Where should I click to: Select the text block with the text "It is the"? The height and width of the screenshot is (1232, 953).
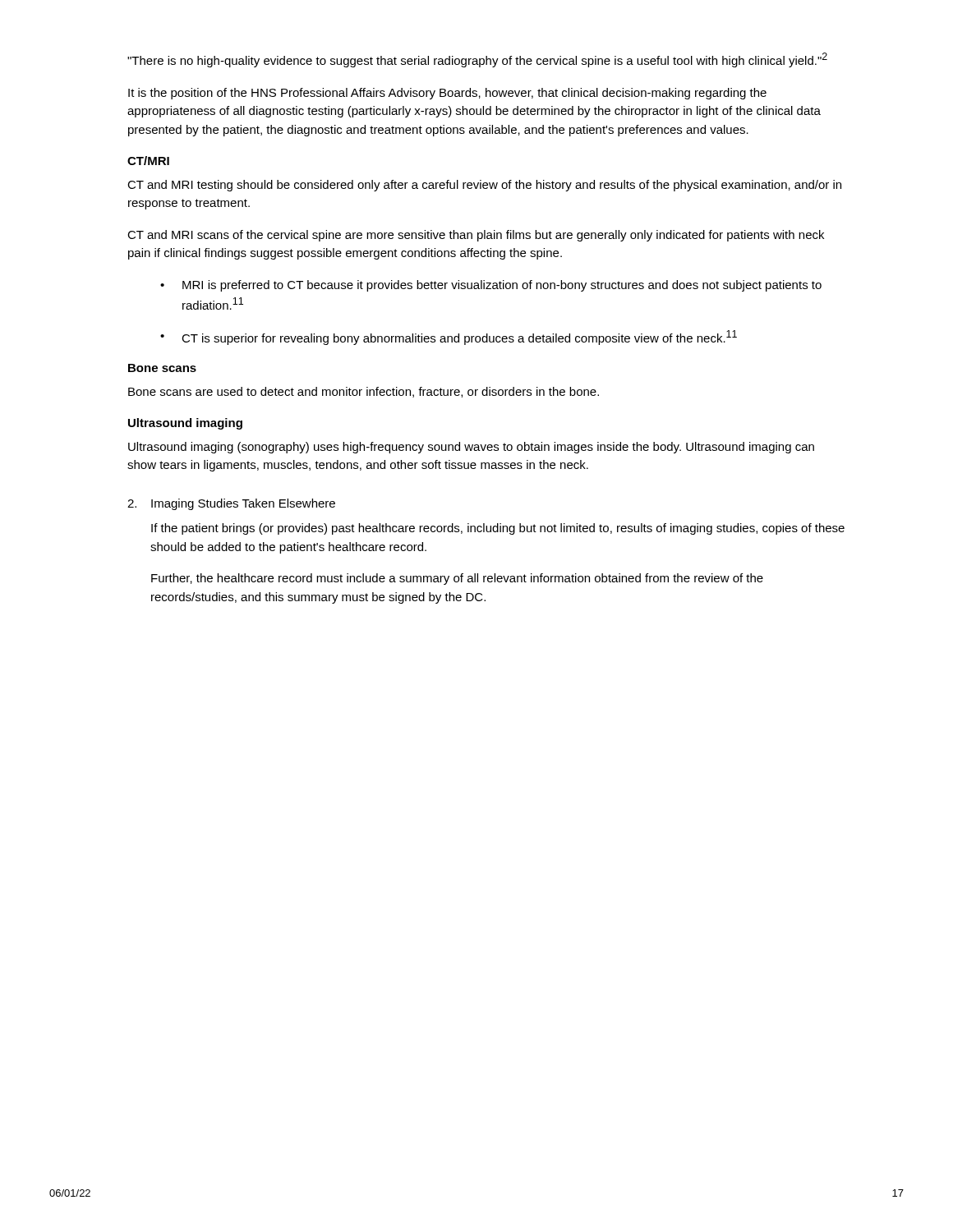tap(487, 111)
